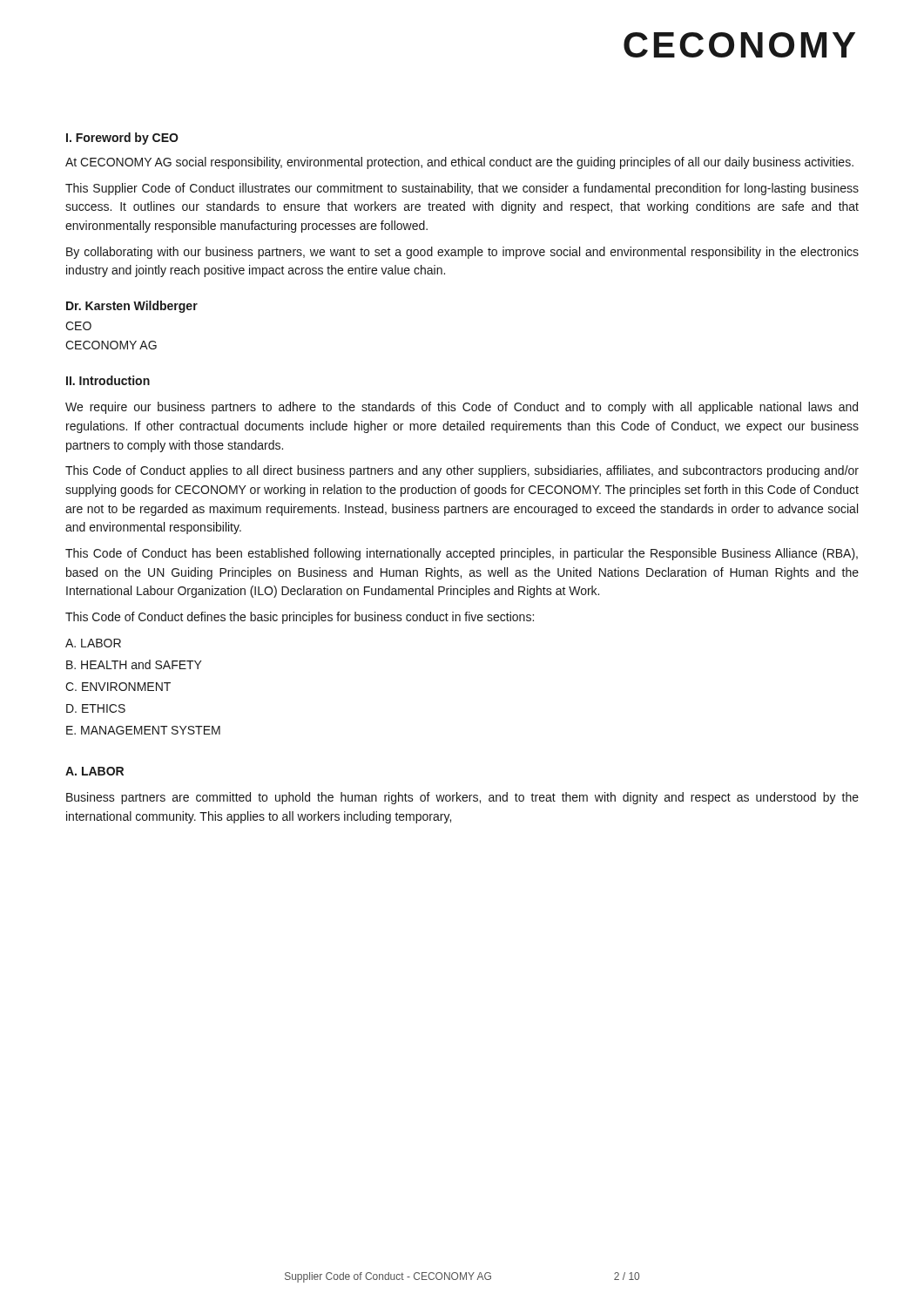This screenshot has width=924, height=1307.
Task: Find the text block that reads "At CECONOMY AG social responsibility,"
Action: coord(460,162)
